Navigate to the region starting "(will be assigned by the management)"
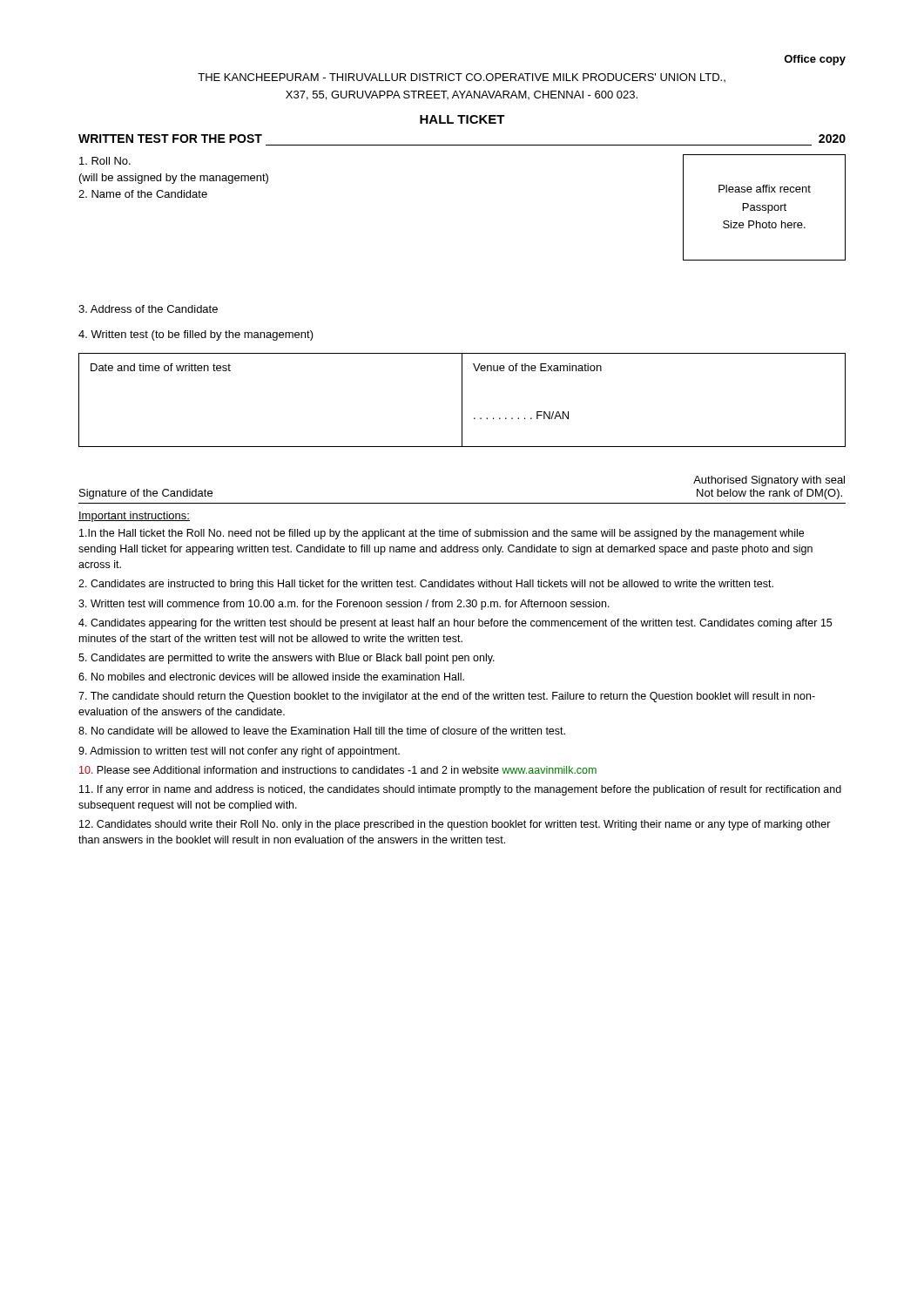The image size is (924, 1307). point(174,177)
